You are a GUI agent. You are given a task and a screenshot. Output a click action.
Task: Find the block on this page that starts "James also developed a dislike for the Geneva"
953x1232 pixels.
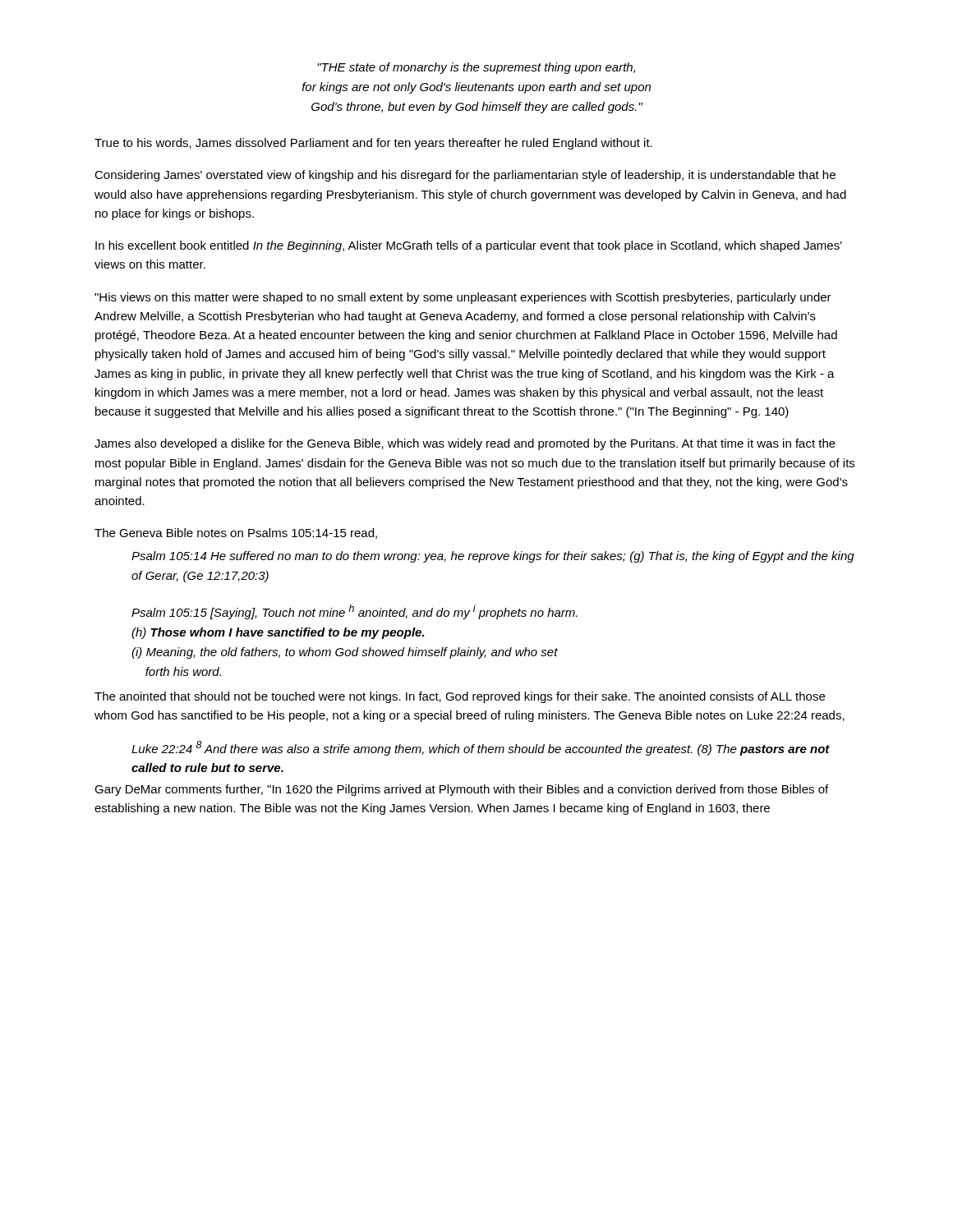point(475,472)
